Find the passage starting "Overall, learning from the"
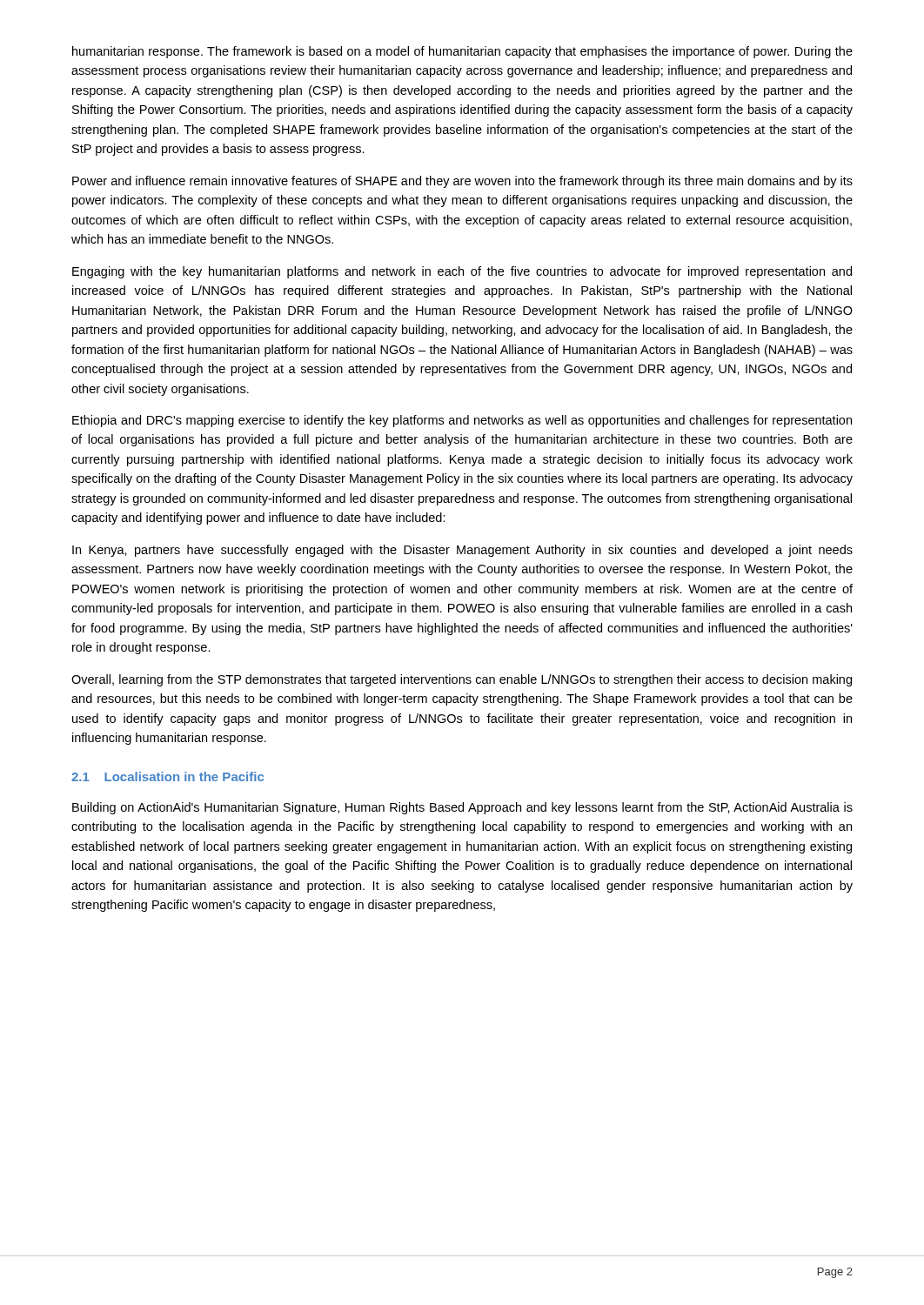The width and height of the screenshot is (924, 1305). [462, 708]
